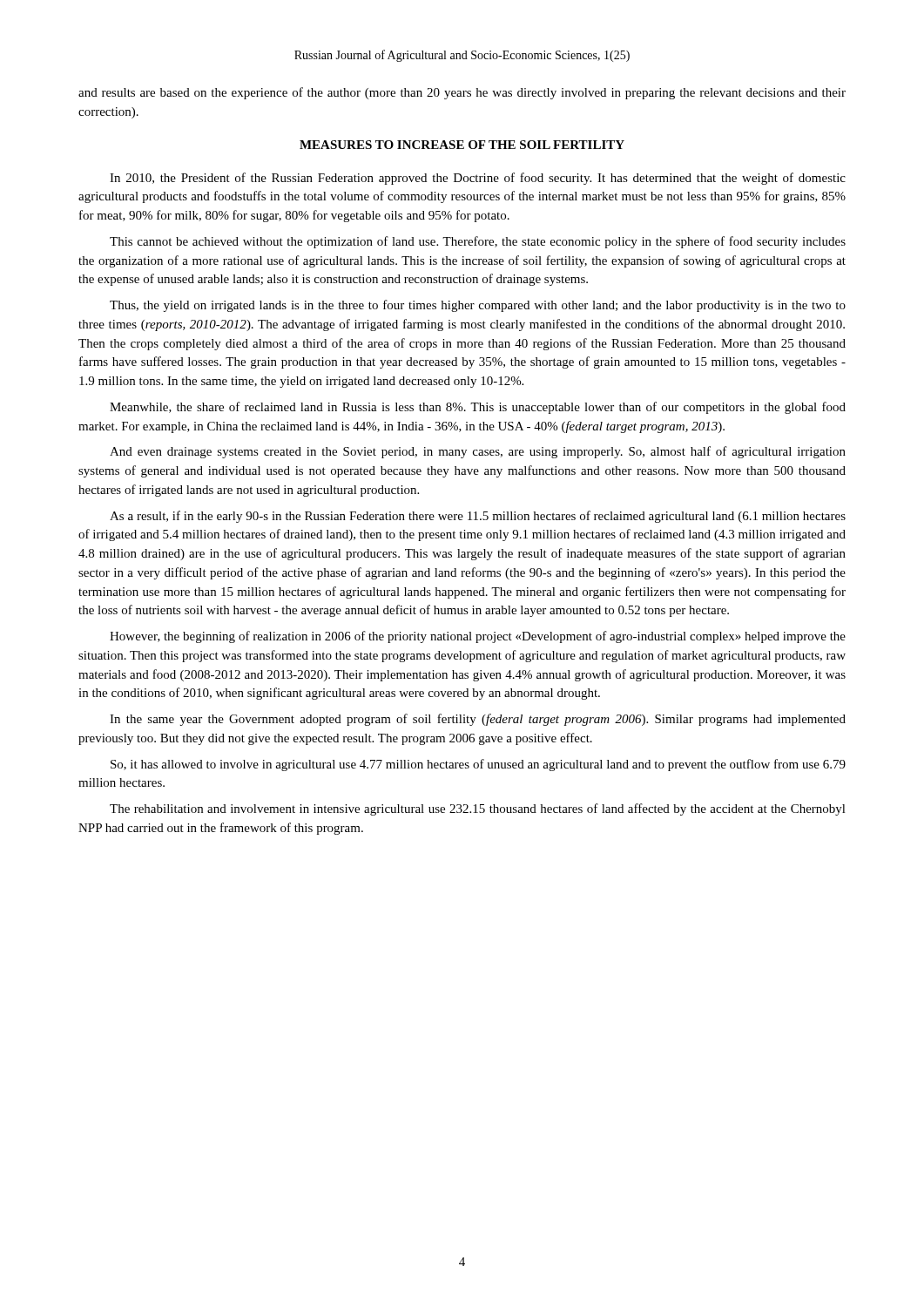Locate the text block that says "Meanwhile, the share of reclaimed land in"
The height and width of the screenshot is (1307, 924).
(462, 416)
